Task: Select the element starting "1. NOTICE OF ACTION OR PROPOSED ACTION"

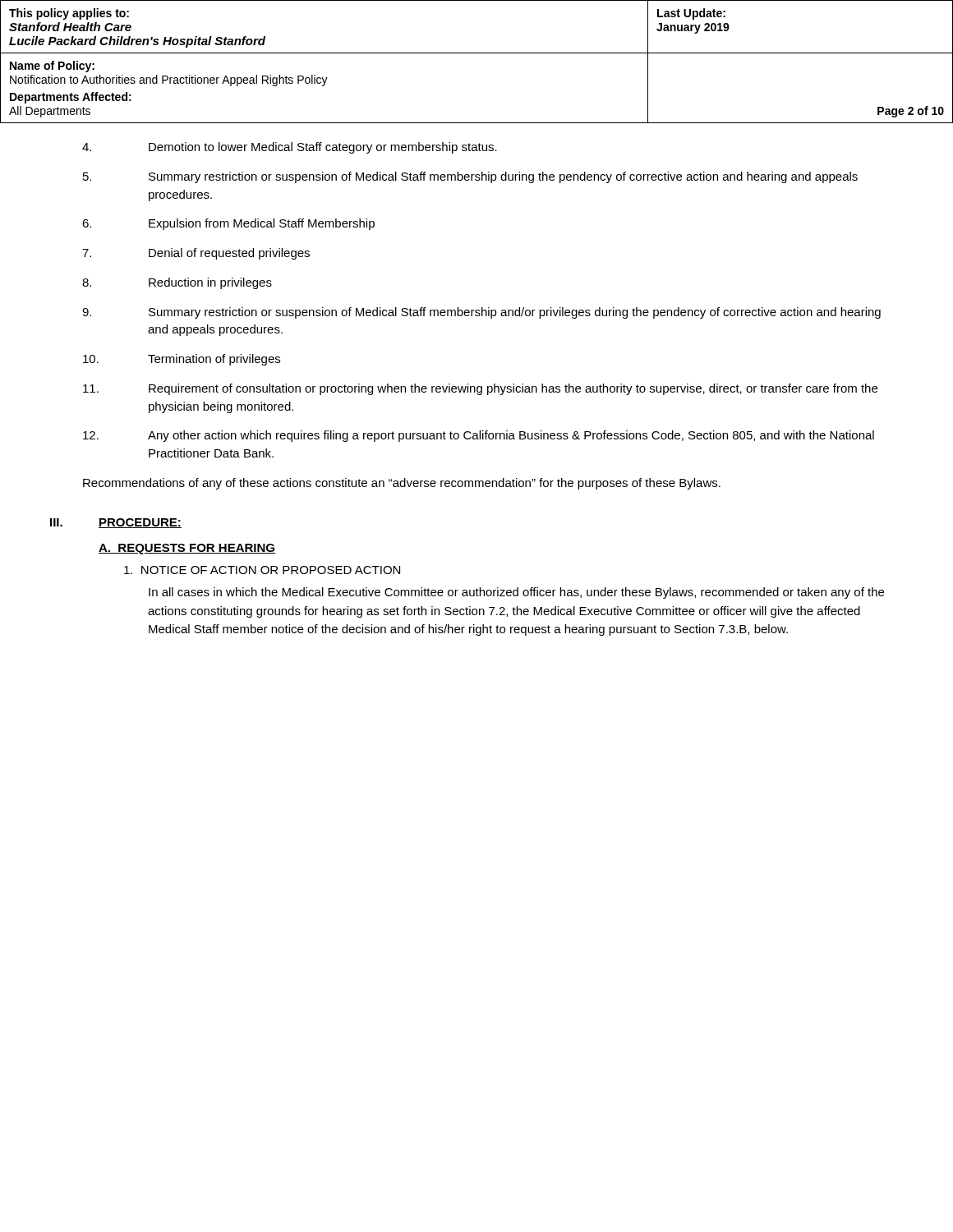Action: point(262,570)
